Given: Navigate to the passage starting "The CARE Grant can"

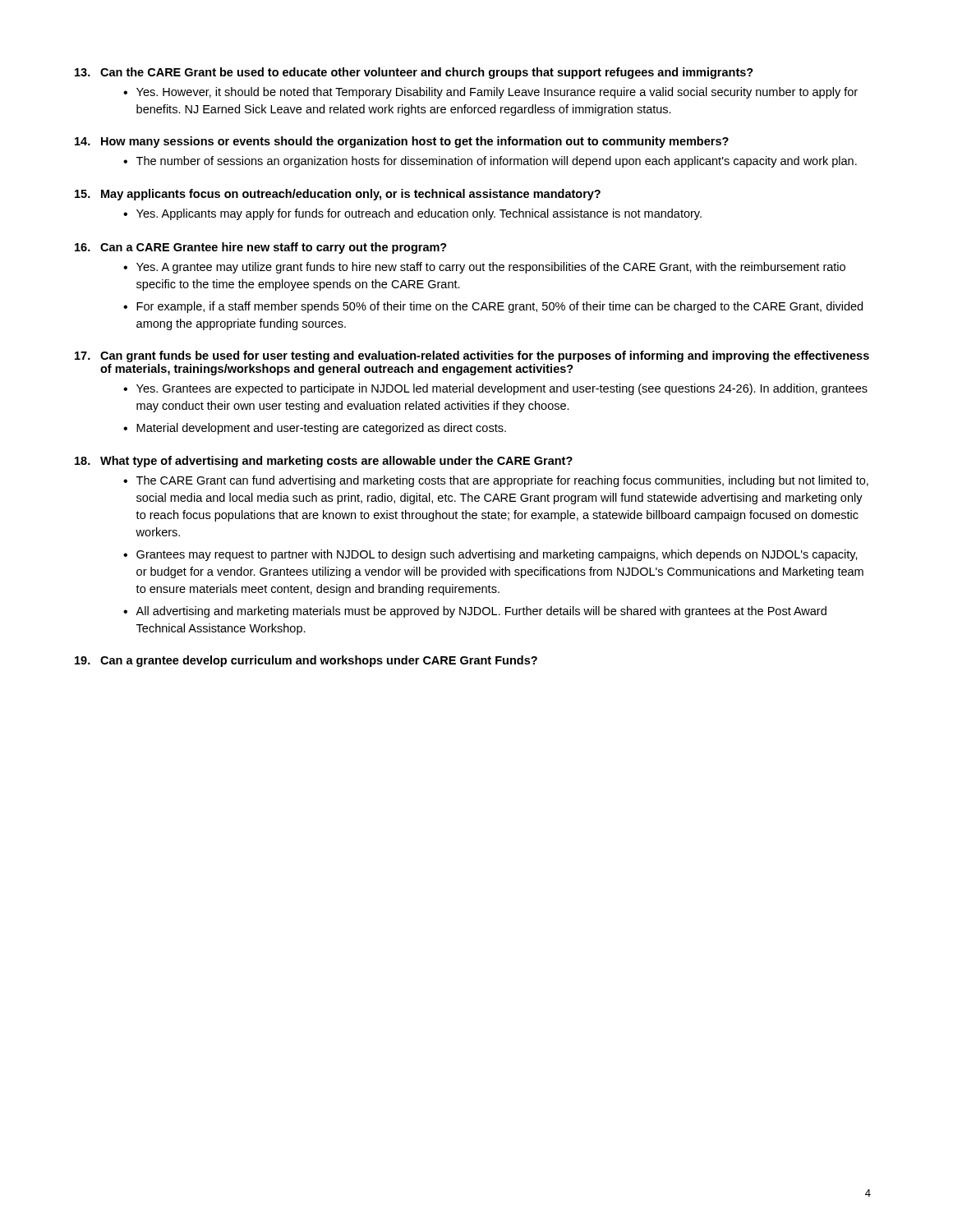Looking at the screenshot, I should [503, 507].
